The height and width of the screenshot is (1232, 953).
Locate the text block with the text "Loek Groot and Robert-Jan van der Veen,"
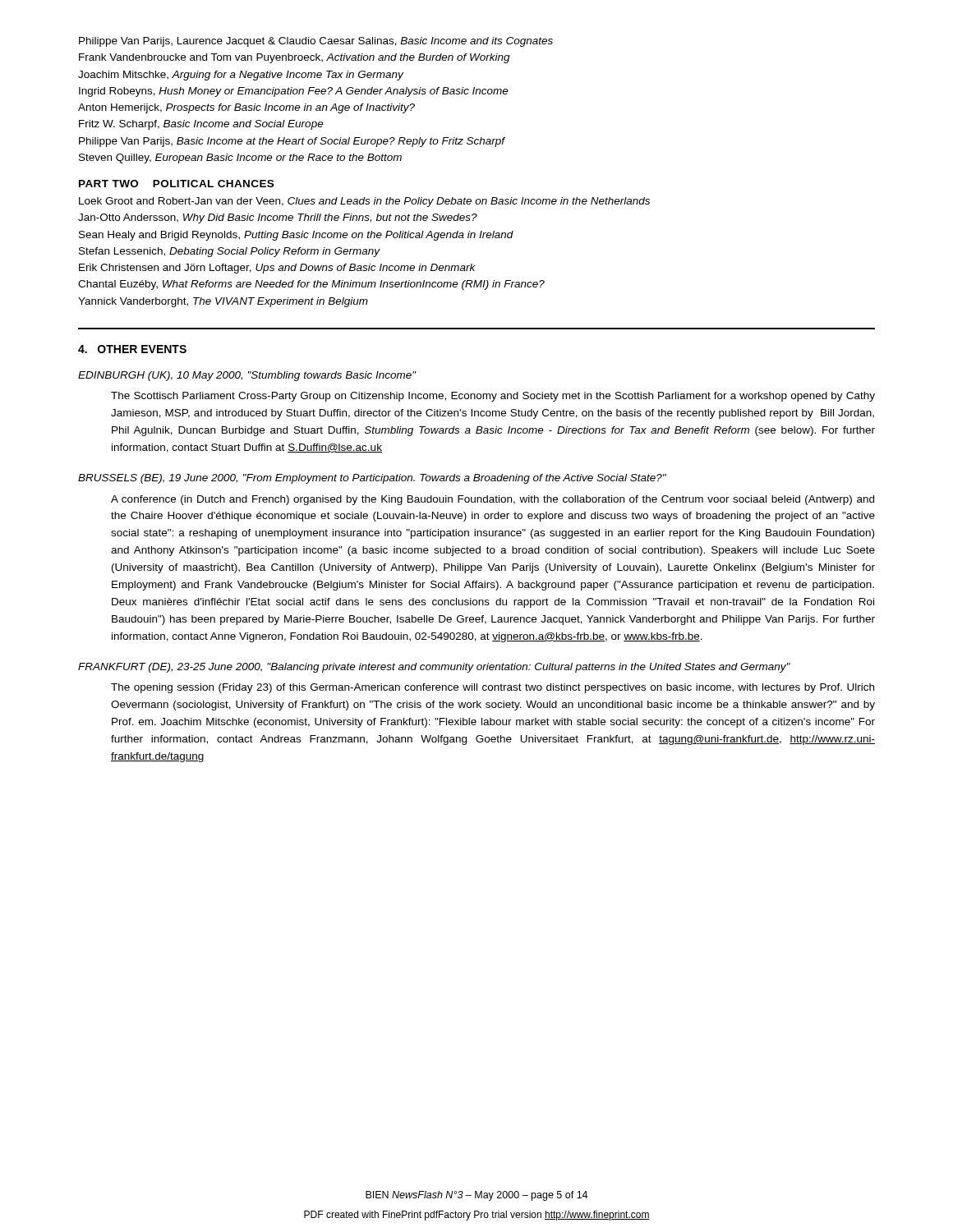click(x=364, y=251)
